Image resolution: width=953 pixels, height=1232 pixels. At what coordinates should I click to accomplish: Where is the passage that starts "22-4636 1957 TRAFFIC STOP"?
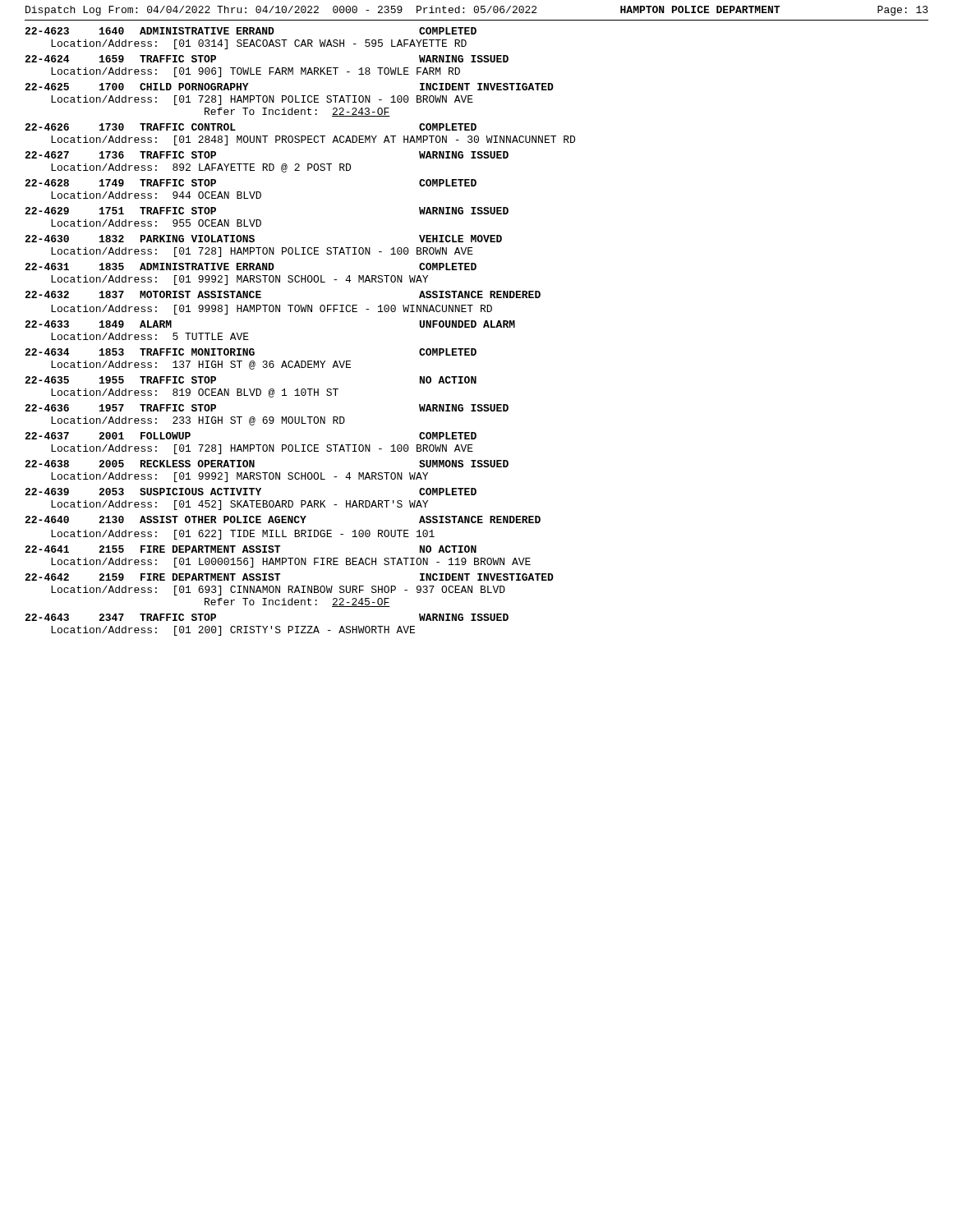click(476, 415)
